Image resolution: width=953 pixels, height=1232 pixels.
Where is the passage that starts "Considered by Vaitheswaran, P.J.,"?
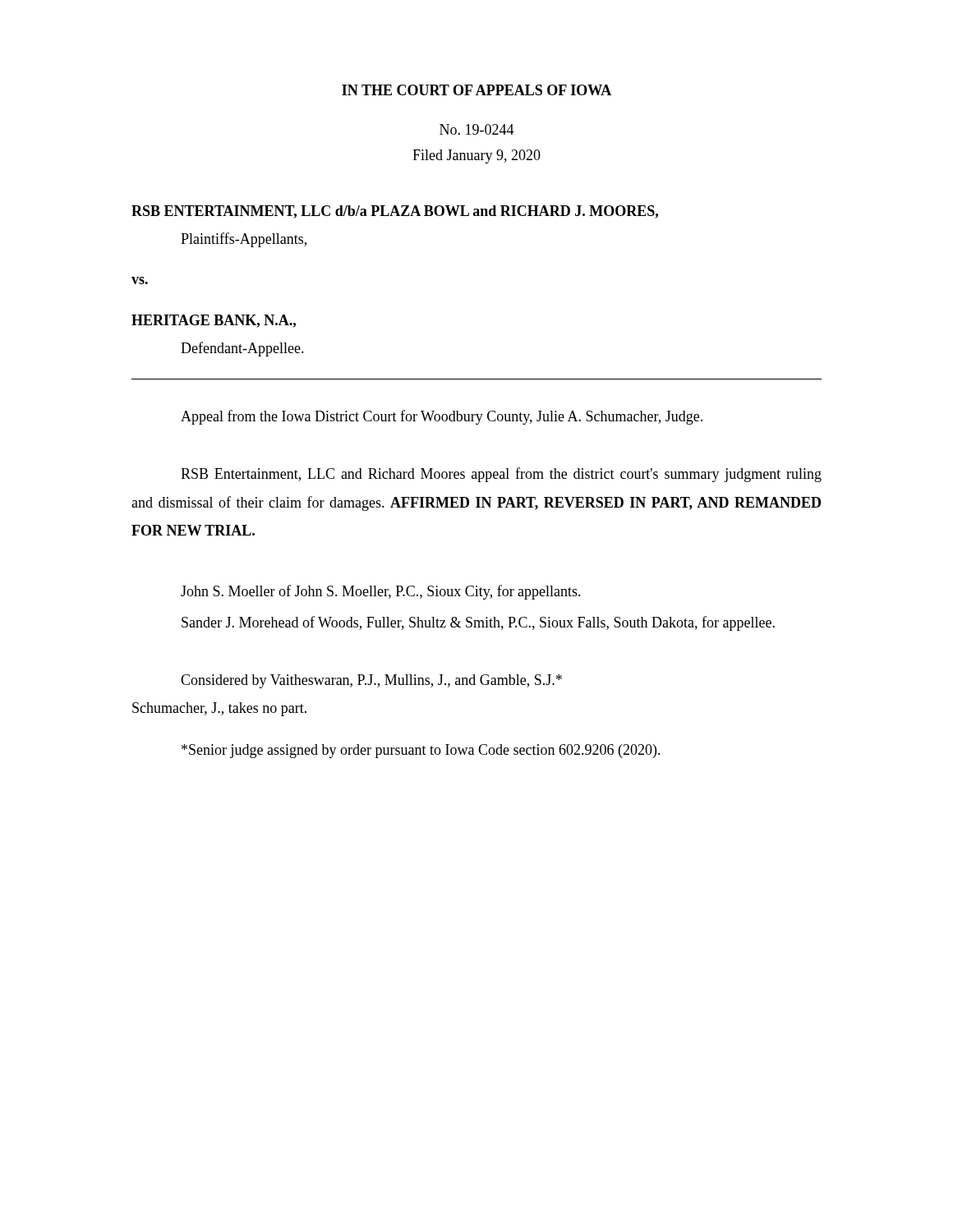click(x=476, y=694)
